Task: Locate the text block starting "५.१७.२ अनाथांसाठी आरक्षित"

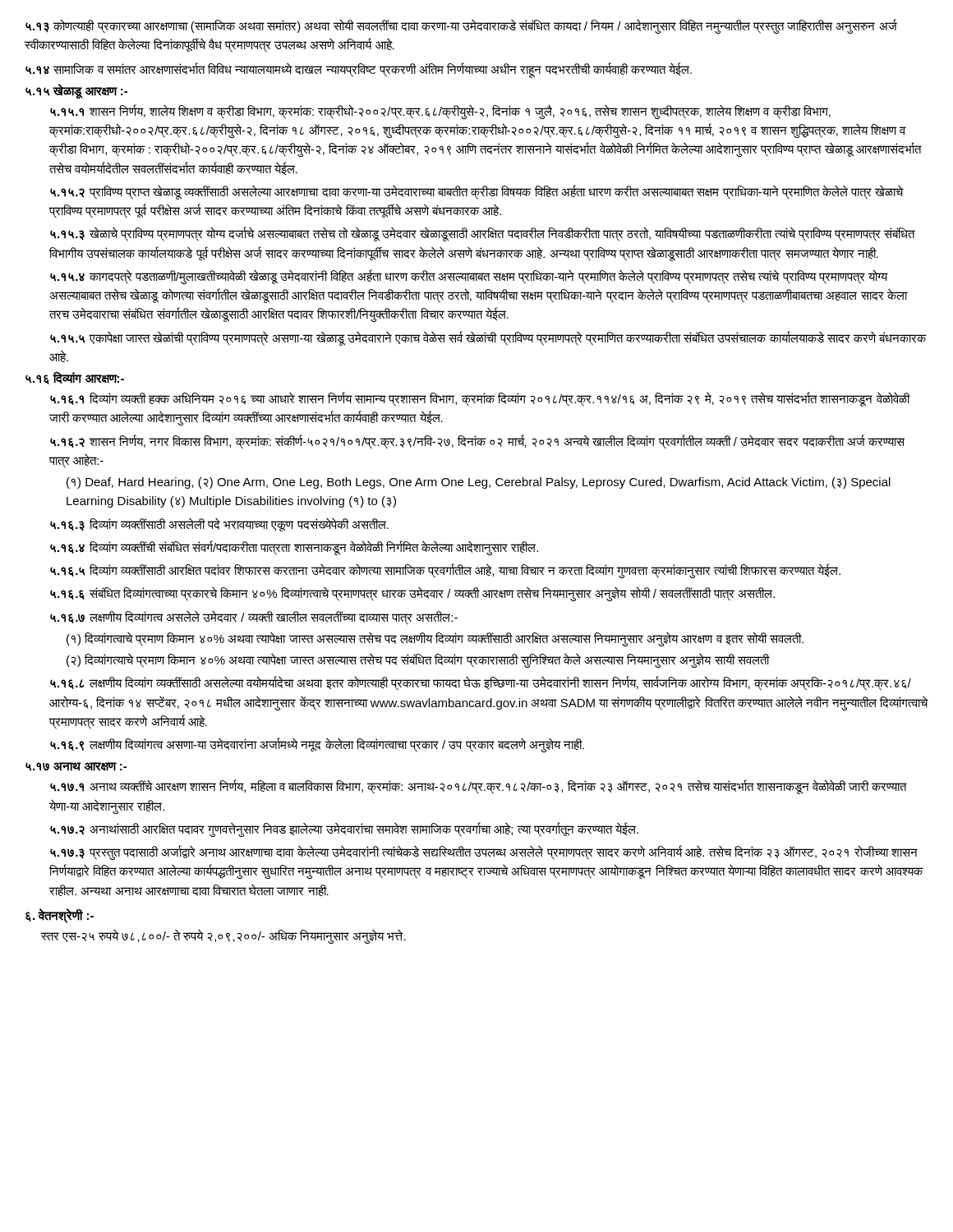Action: pos(344,829)
